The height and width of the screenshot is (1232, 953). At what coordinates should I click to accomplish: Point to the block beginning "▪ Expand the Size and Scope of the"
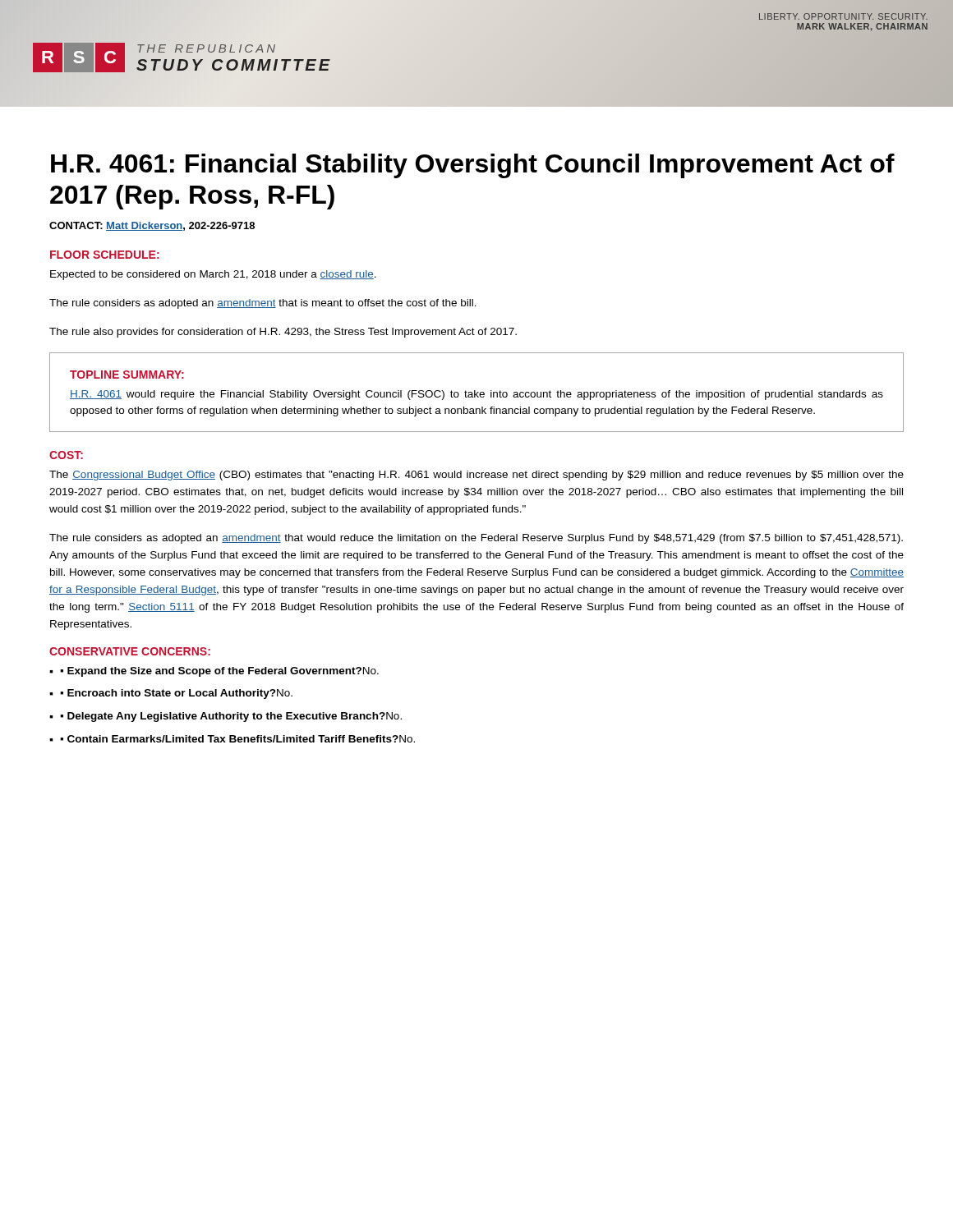(220, 671)
